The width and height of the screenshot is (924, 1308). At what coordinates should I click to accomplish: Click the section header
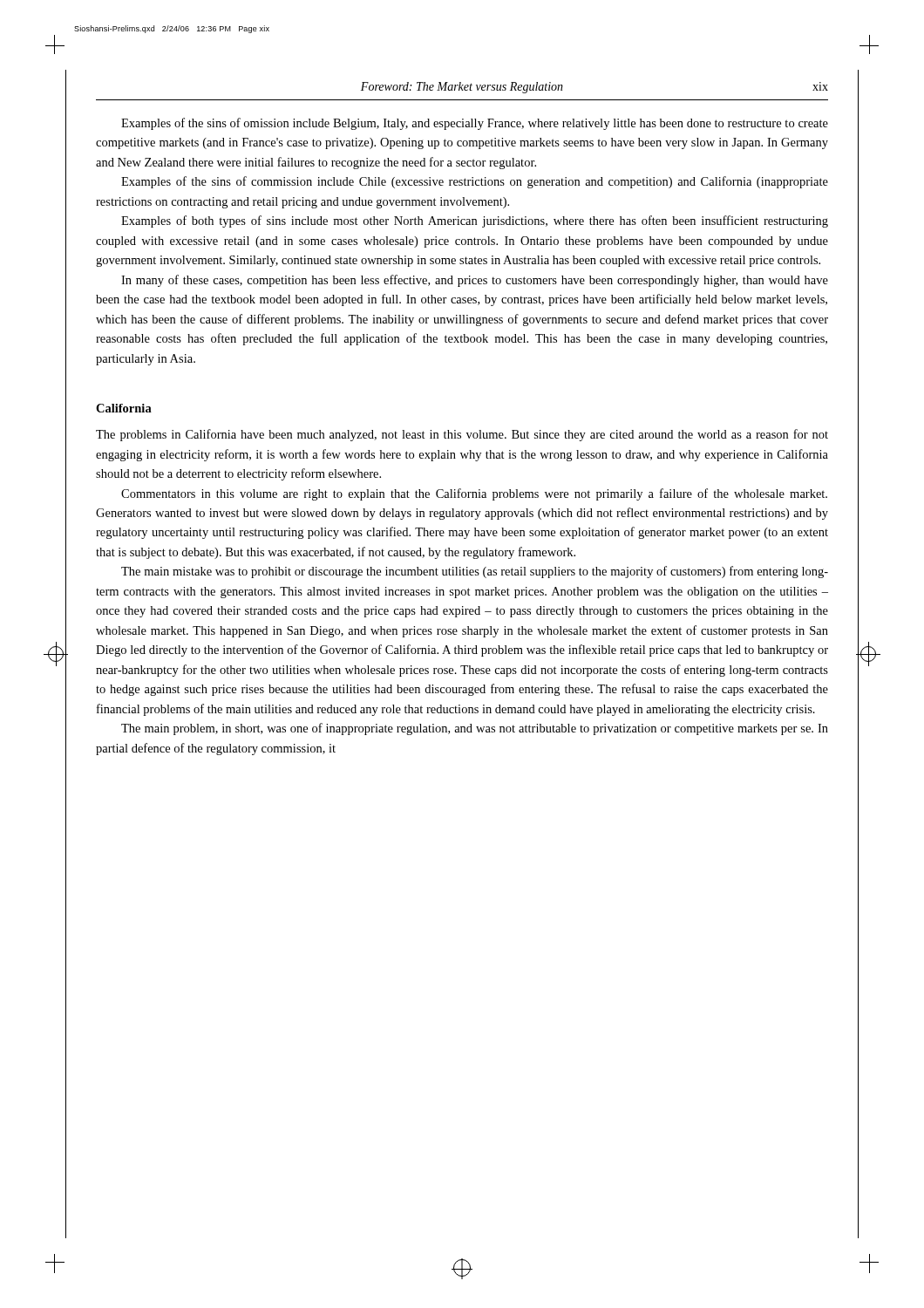tap(124, 408)
